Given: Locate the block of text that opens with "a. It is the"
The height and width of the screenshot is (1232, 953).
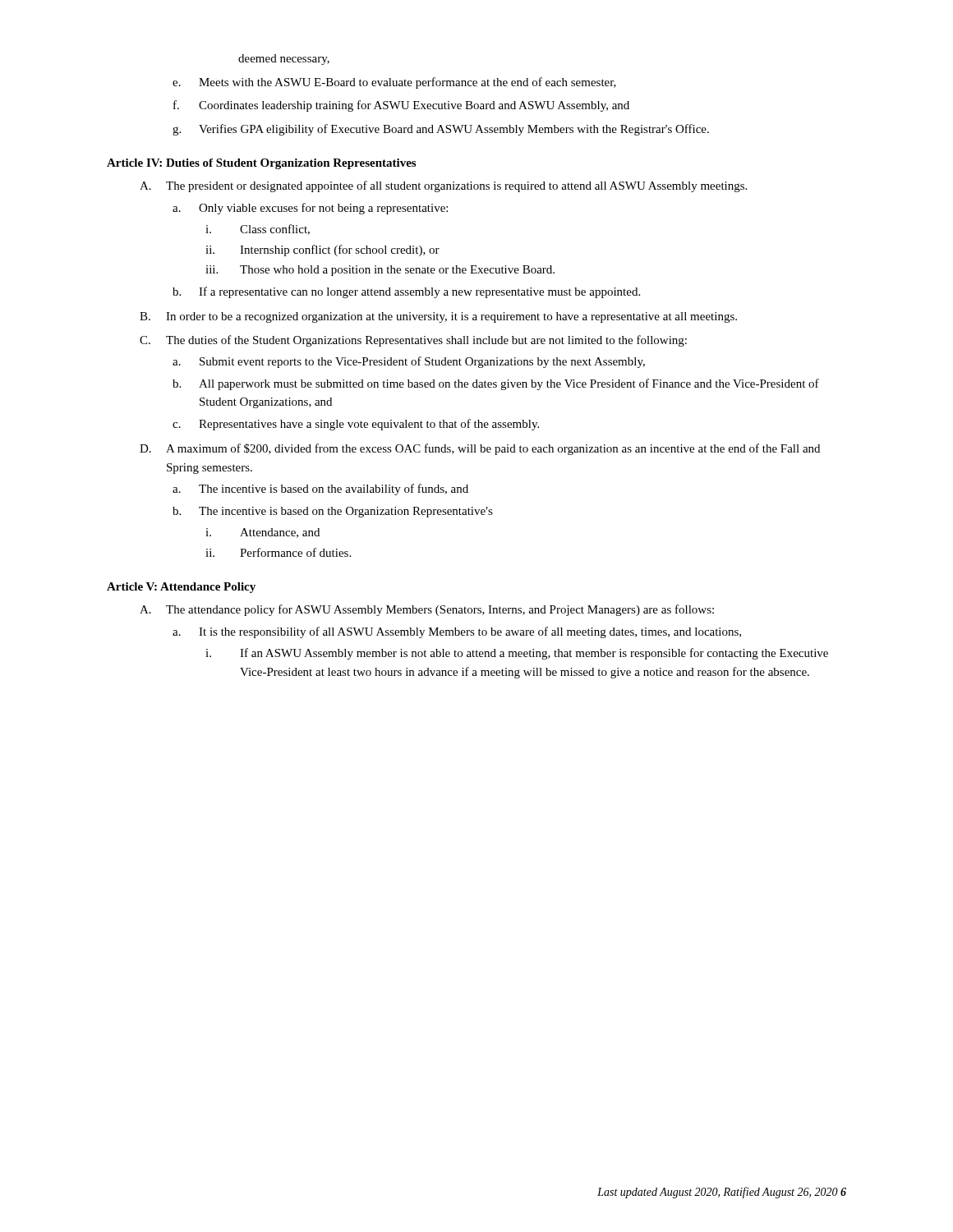Looking at the screenshot, I should pos(457,631).
